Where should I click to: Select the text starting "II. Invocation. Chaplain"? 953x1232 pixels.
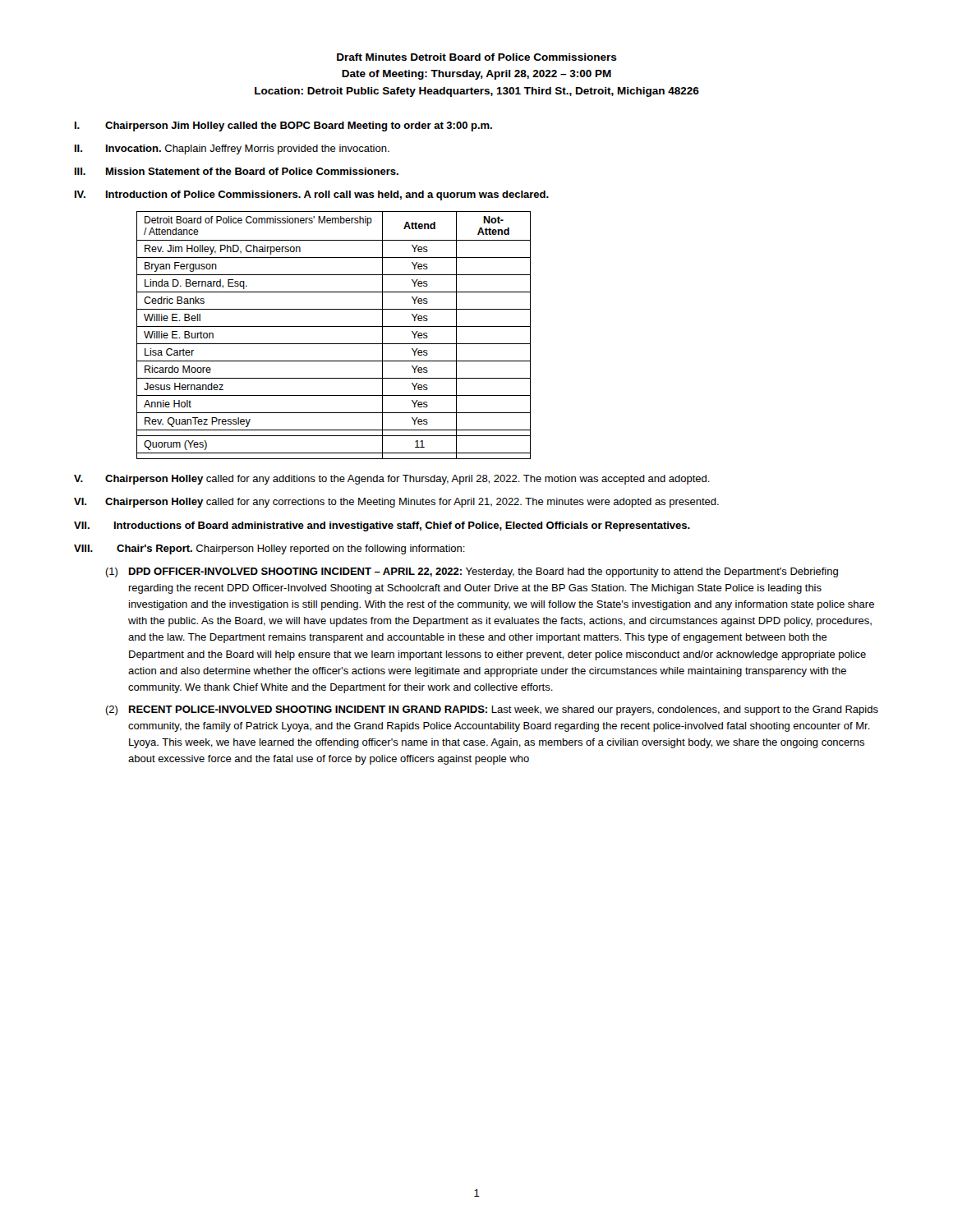point(232,149)
